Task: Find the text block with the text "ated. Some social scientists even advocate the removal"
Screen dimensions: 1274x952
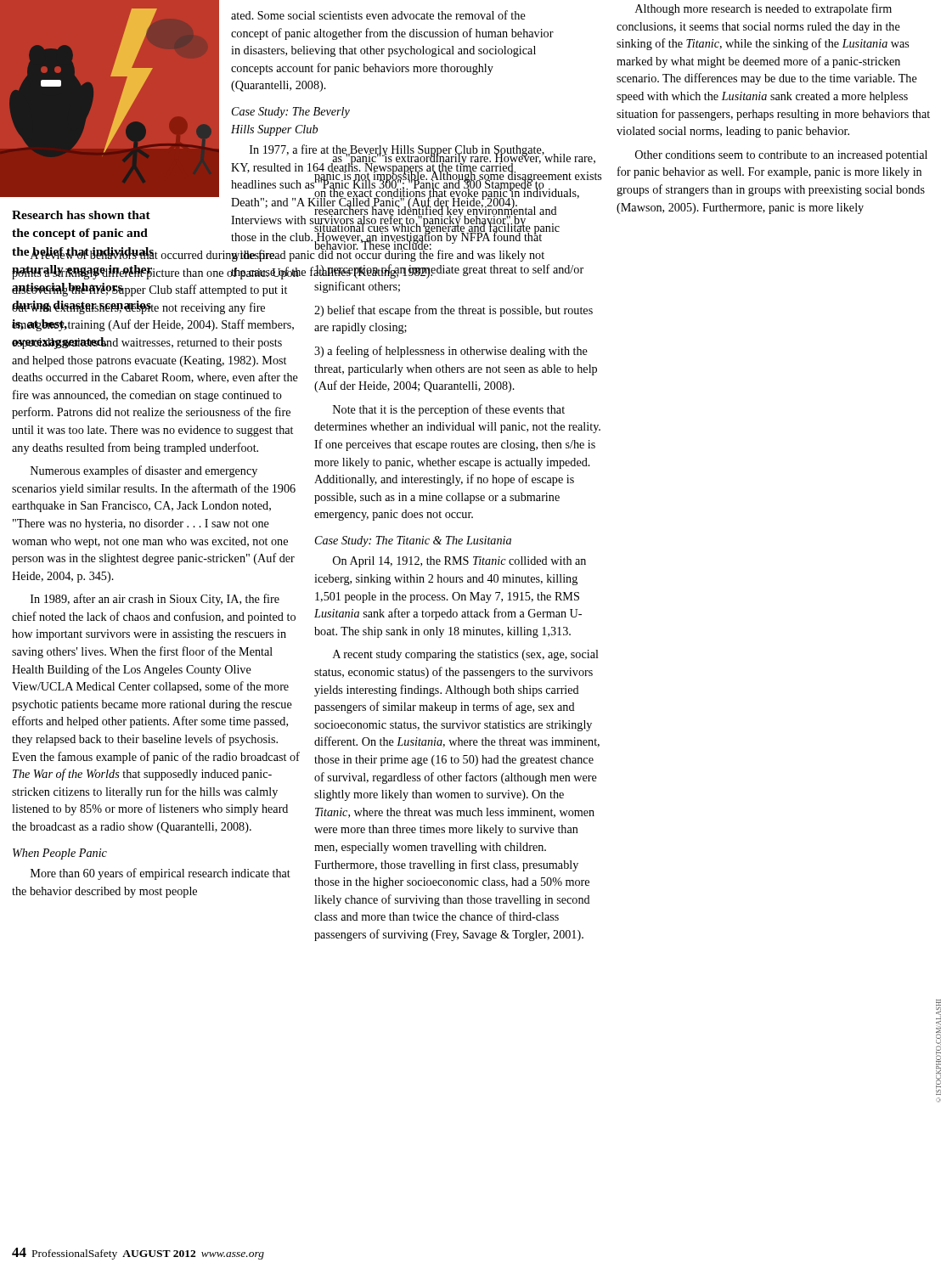Action: click(x=392, y=144)
